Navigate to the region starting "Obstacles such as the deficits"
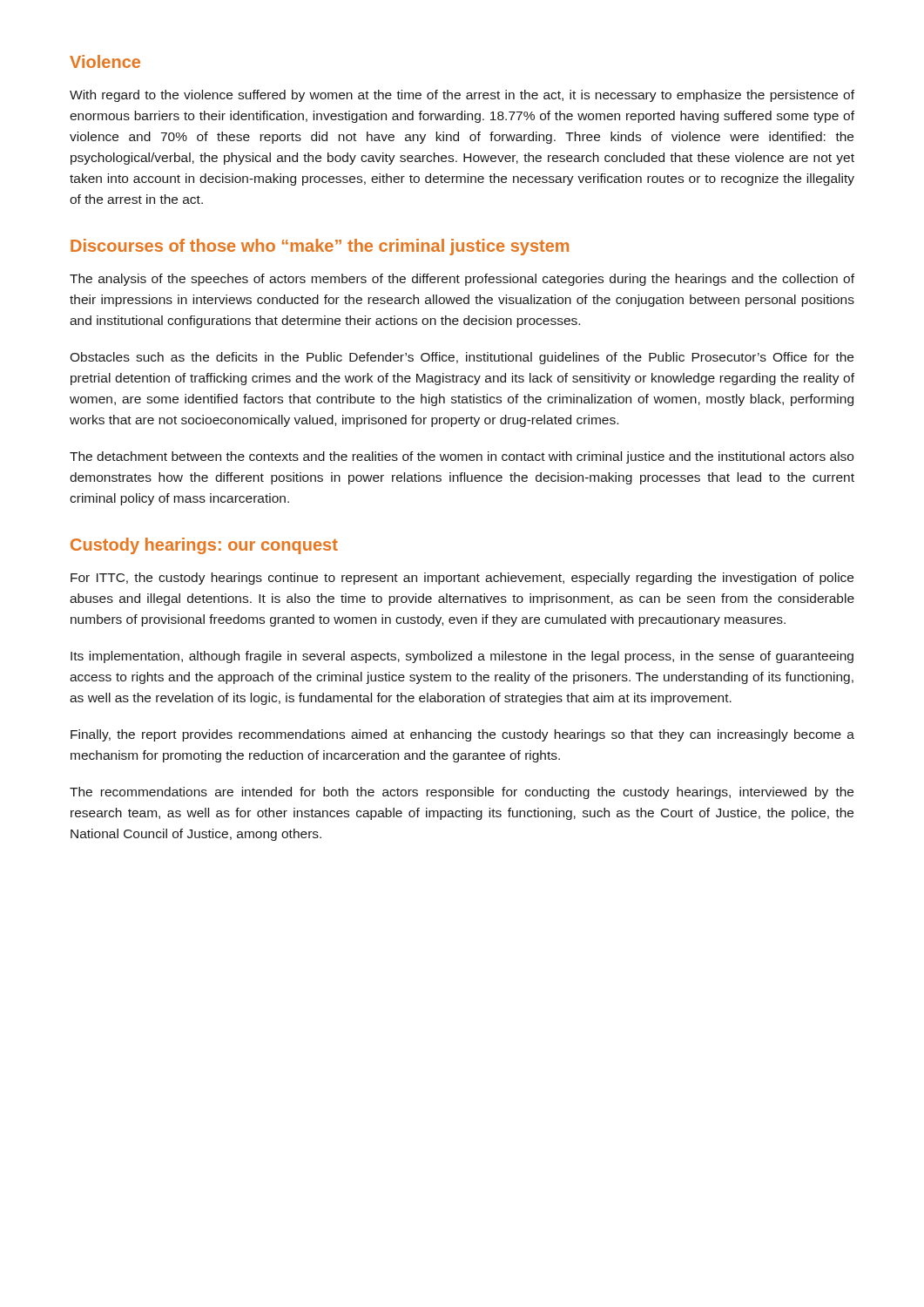 (x=462, y=388)
